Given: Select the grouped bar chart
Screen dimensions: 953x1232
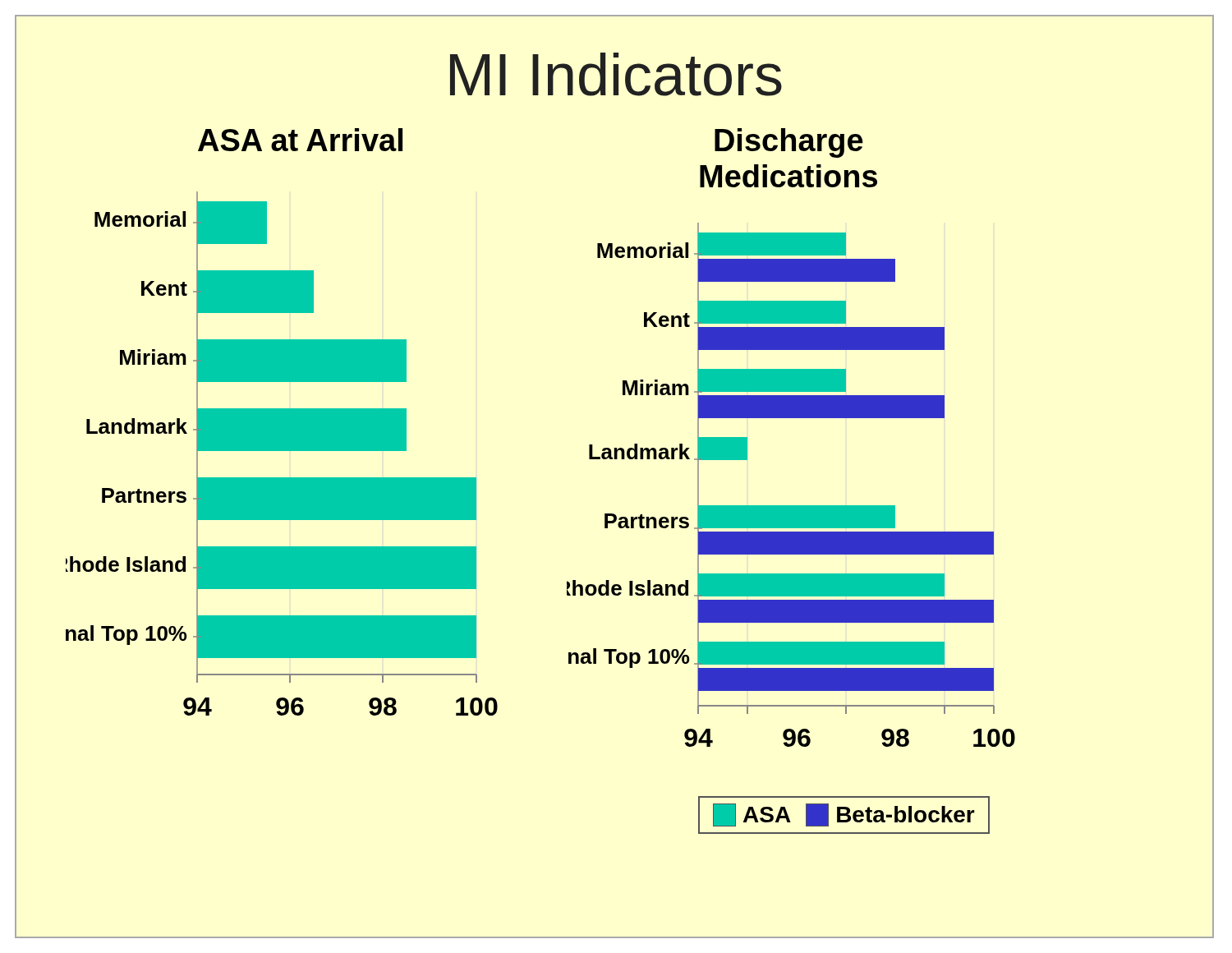Looking at the screenshot, I should (x=801, y=496).
